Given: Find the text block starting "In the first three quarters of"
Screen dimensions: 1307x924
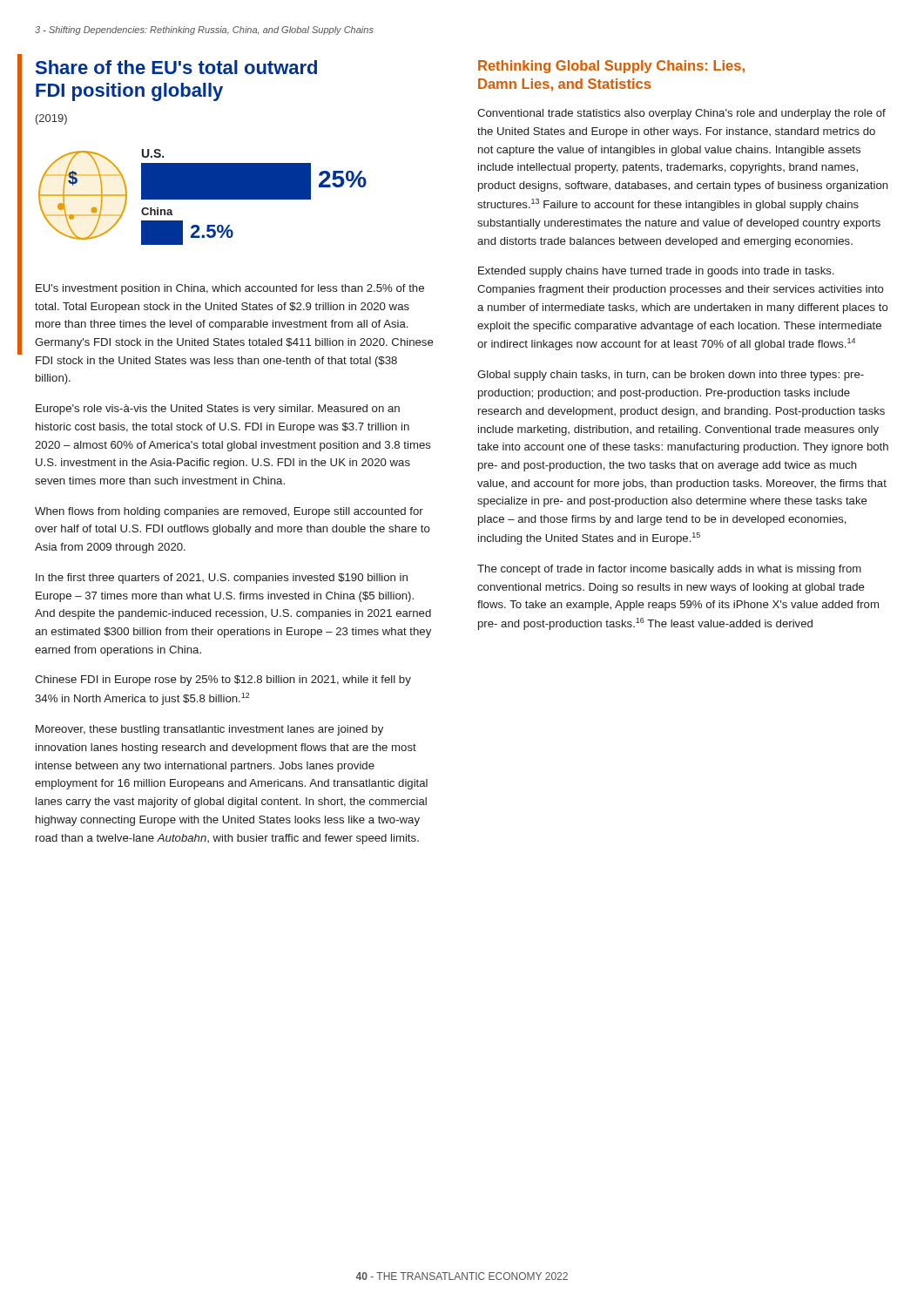Looking at the screenshot, I should click(x=233, y=613).
